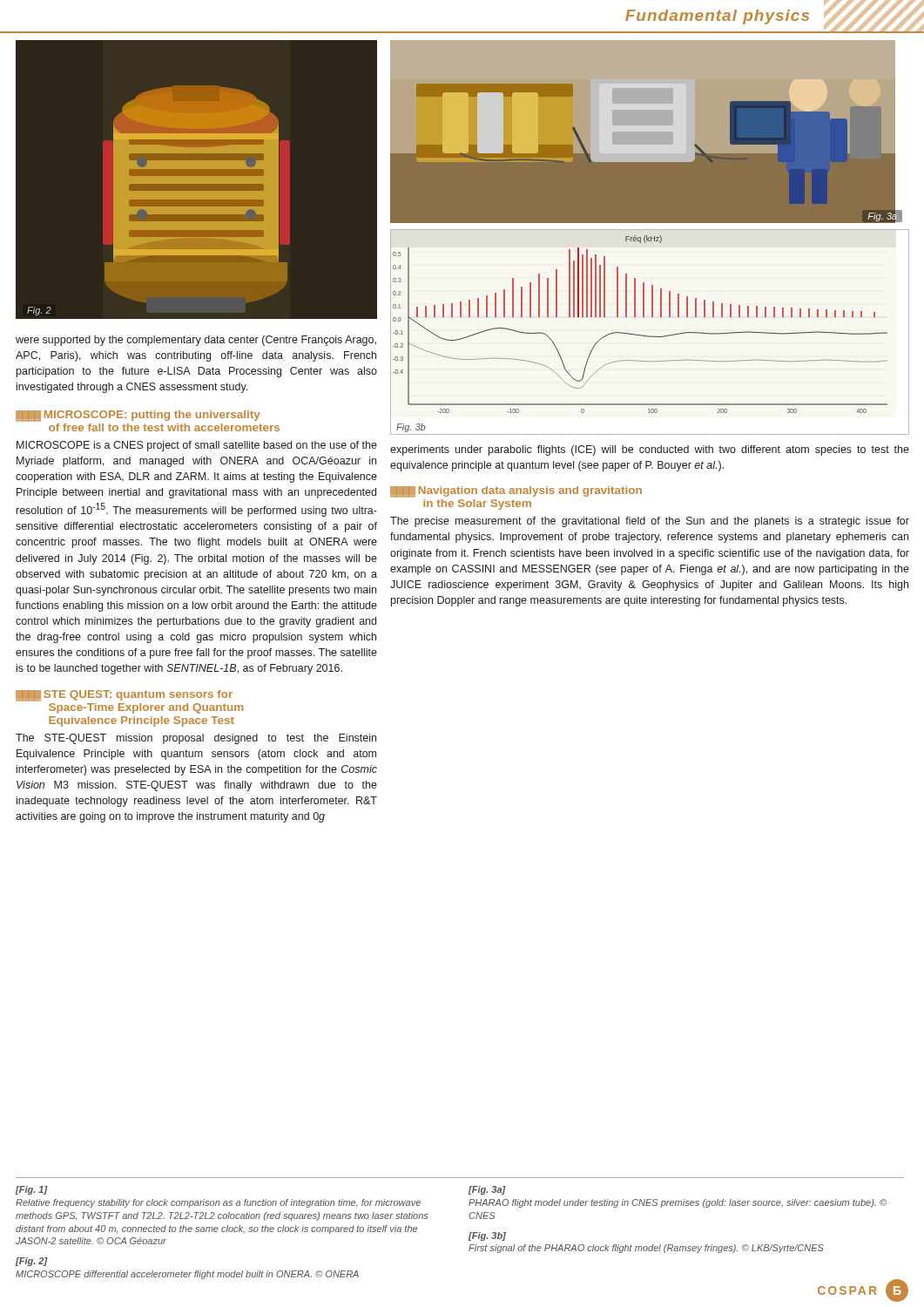Select the section header with the text "▓▓▓▓ Navigation data analysis and gravitation"
The width and height of the screenshot is (924, 1307).
coord(516,497)
